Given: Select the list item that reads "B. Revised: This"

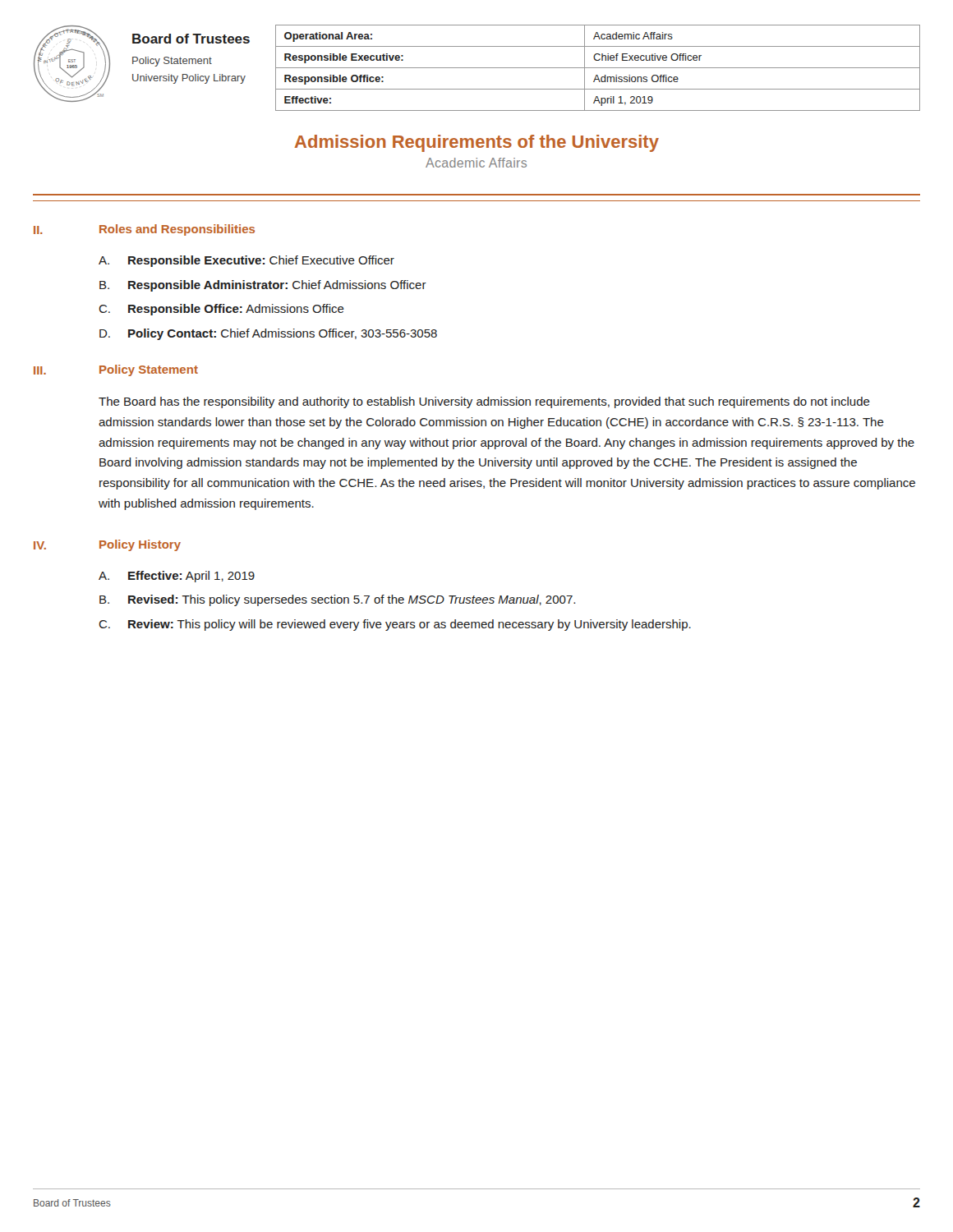Looking at the screenshot, I should pyautogui.click(x=509, y=600).
